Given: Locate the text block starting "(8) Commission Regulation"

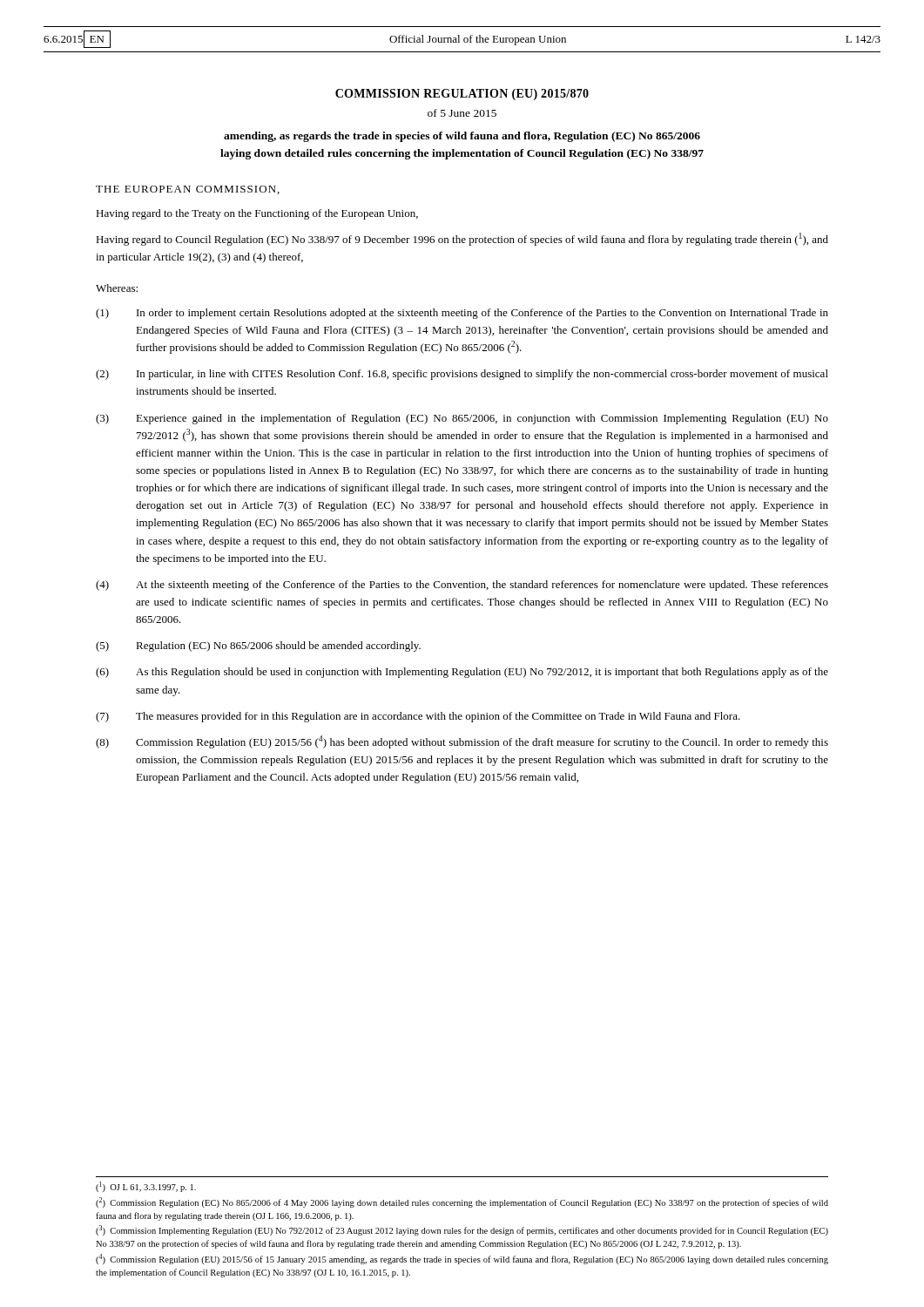Looking at the screenshot, I should point(462,760).
